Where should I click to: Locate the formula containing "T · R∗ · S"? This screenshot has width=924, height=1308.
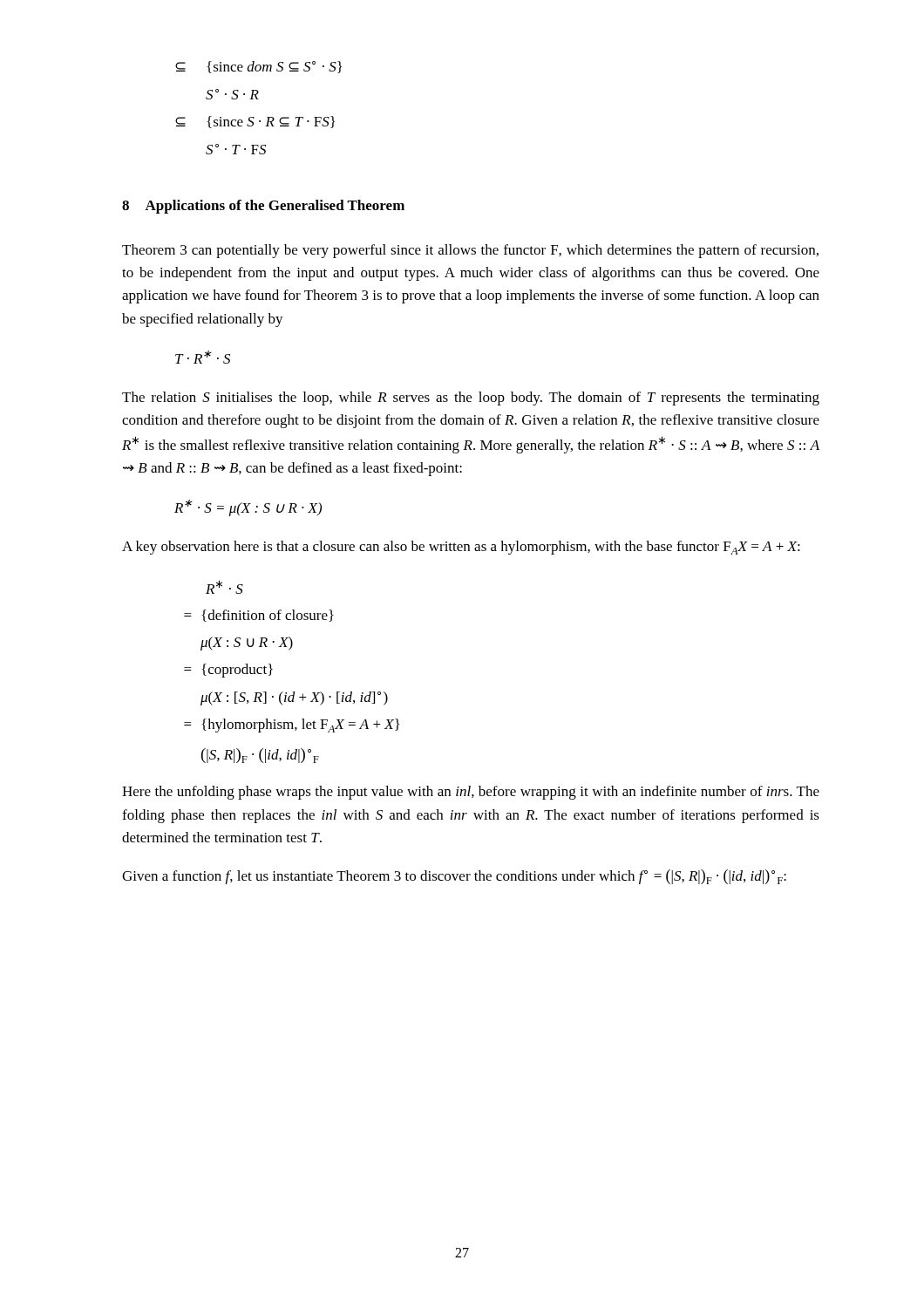202,357
